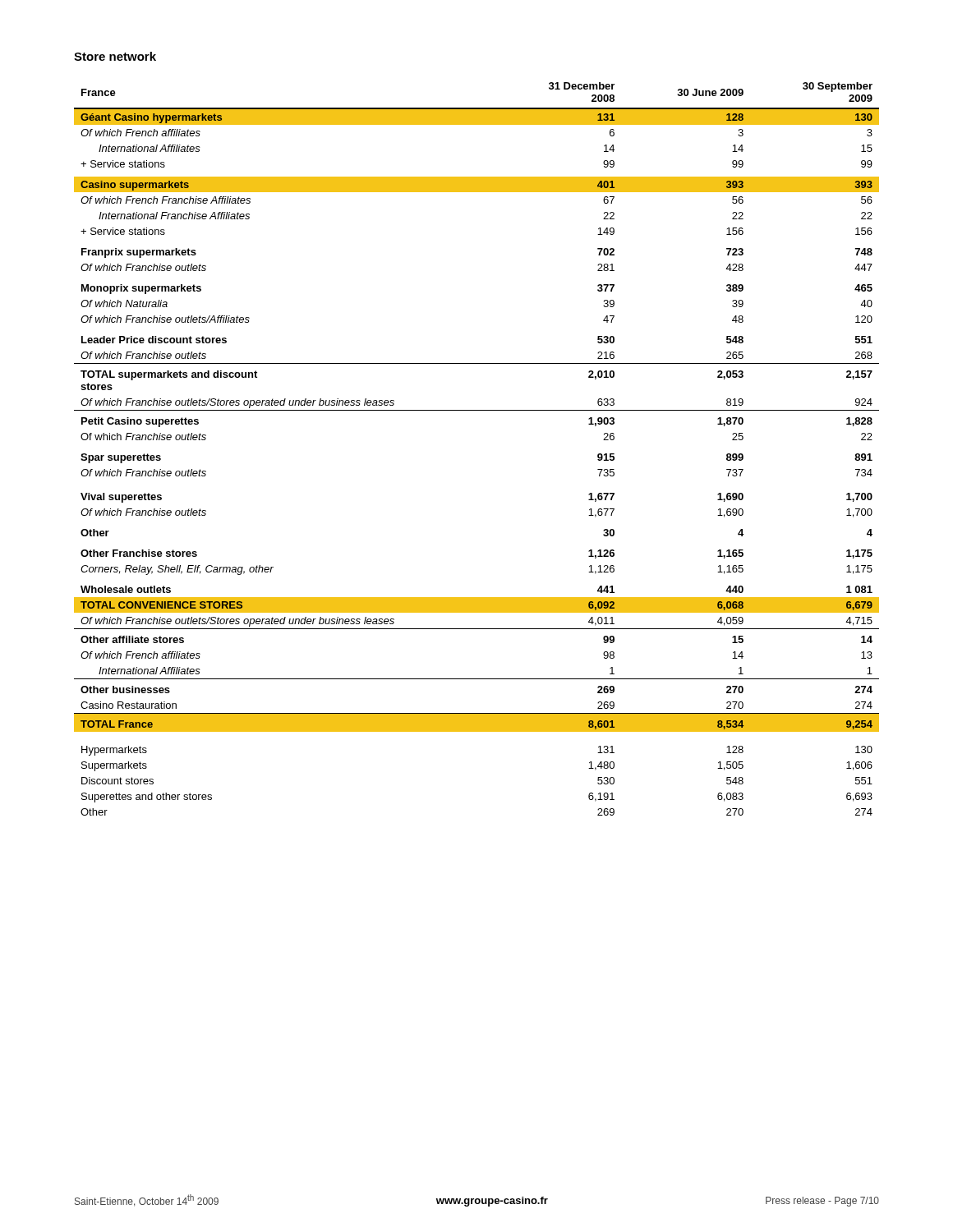Select a table
Viewport: 953px width, 1232px height.
(476, 448)
